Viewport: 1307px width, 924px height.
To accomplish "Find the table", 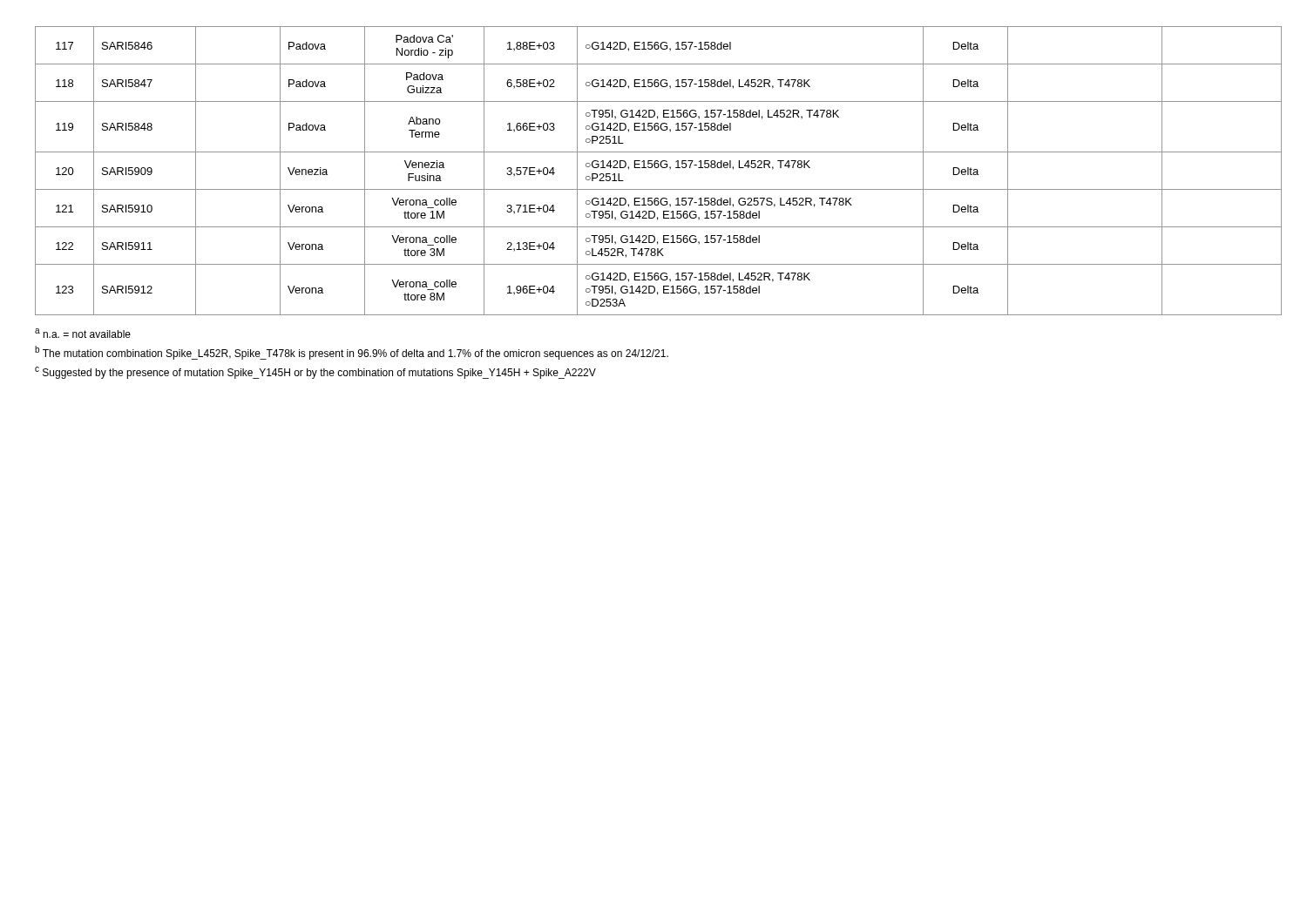I will point(654,171).
